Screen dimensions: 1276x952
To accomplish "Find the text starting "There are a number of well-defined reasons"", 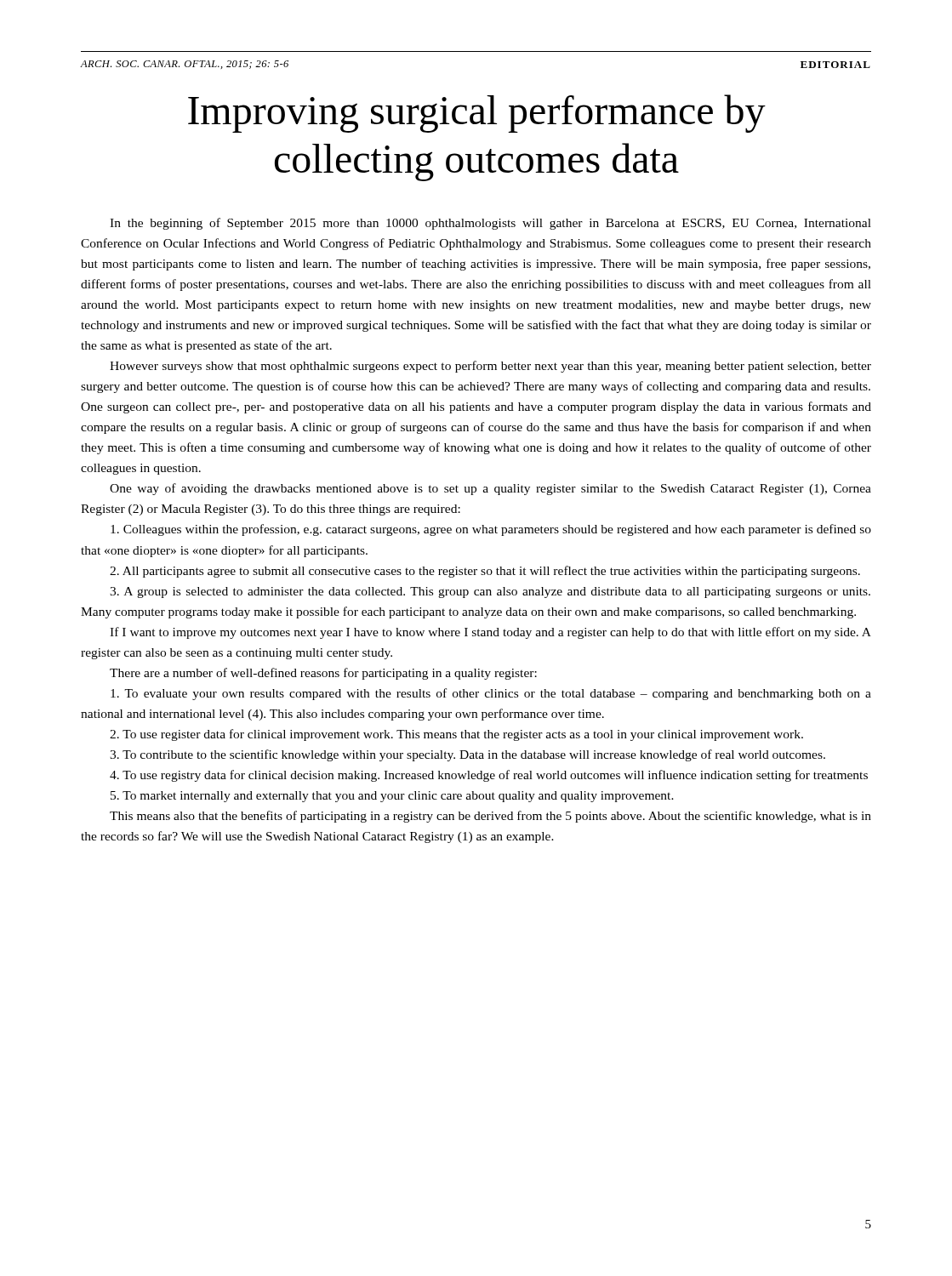I will point(476,673).
